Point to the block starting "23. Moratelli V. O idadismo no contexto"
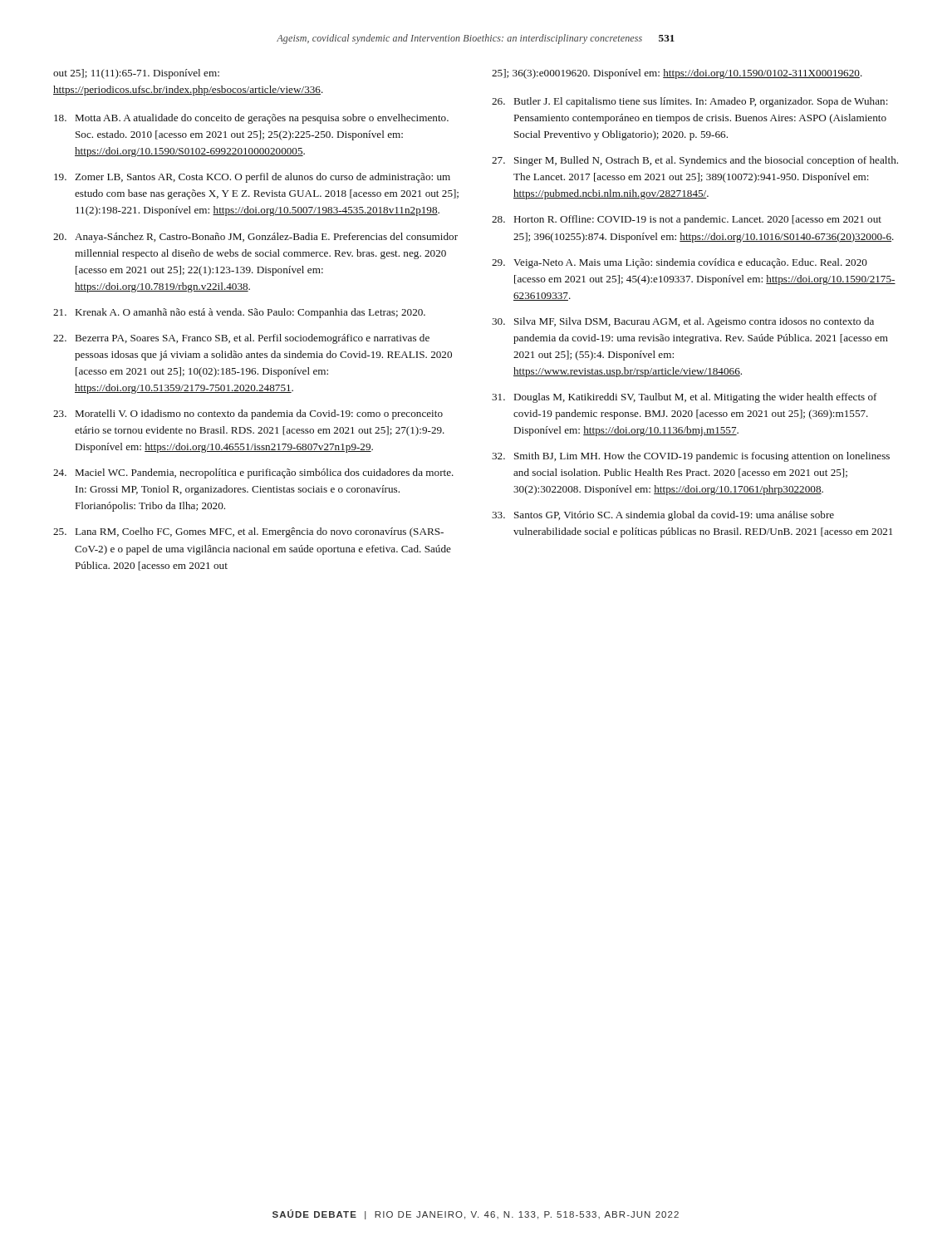Screen dimensions: 1246x952 (258, 430)
